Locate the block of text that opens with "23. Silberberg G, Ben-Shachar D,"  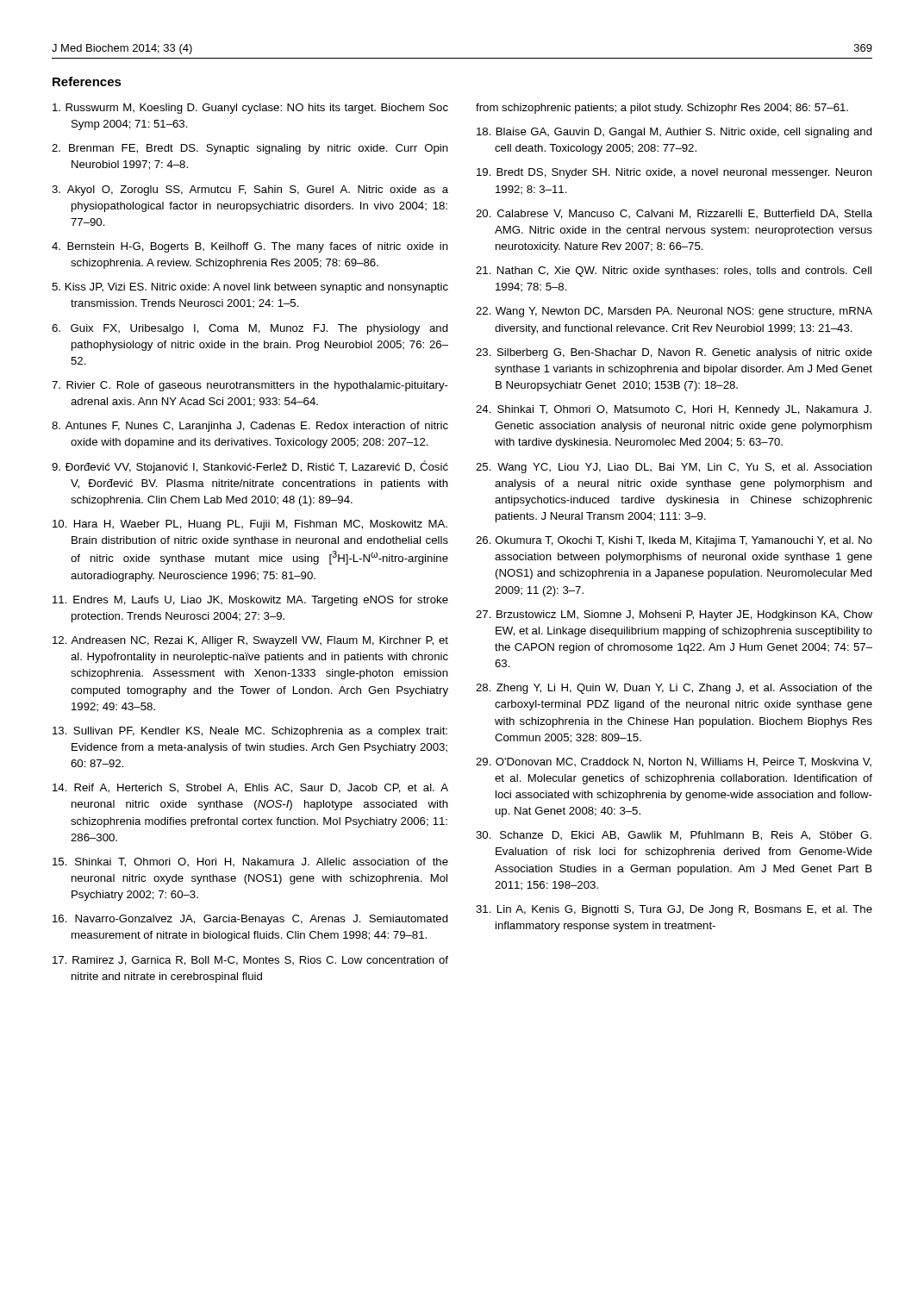click(674, 368)
